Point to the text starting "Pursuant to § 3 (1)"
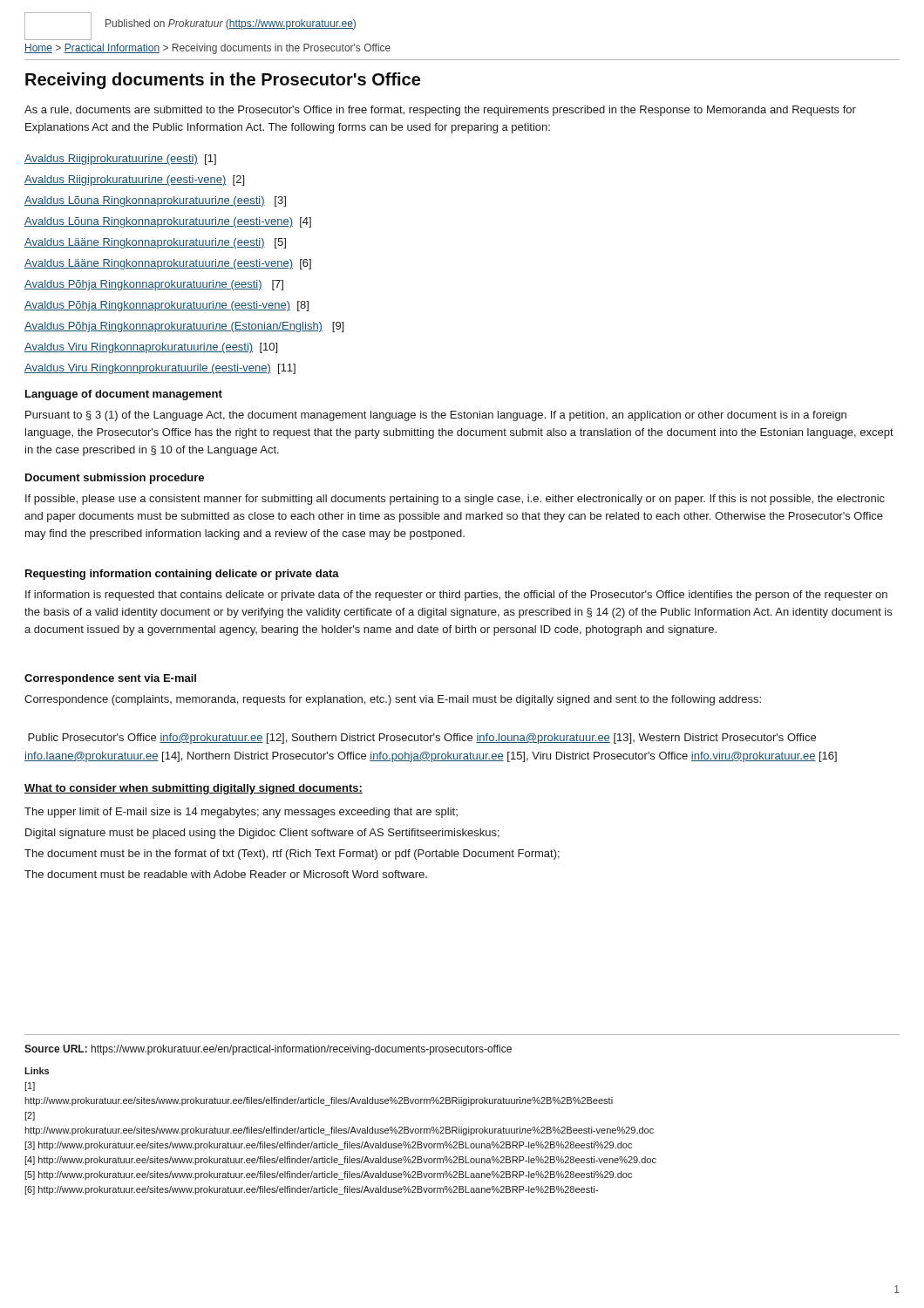Image resolution: width=924 pixels, height=1308 pixels. coord(459,432)
